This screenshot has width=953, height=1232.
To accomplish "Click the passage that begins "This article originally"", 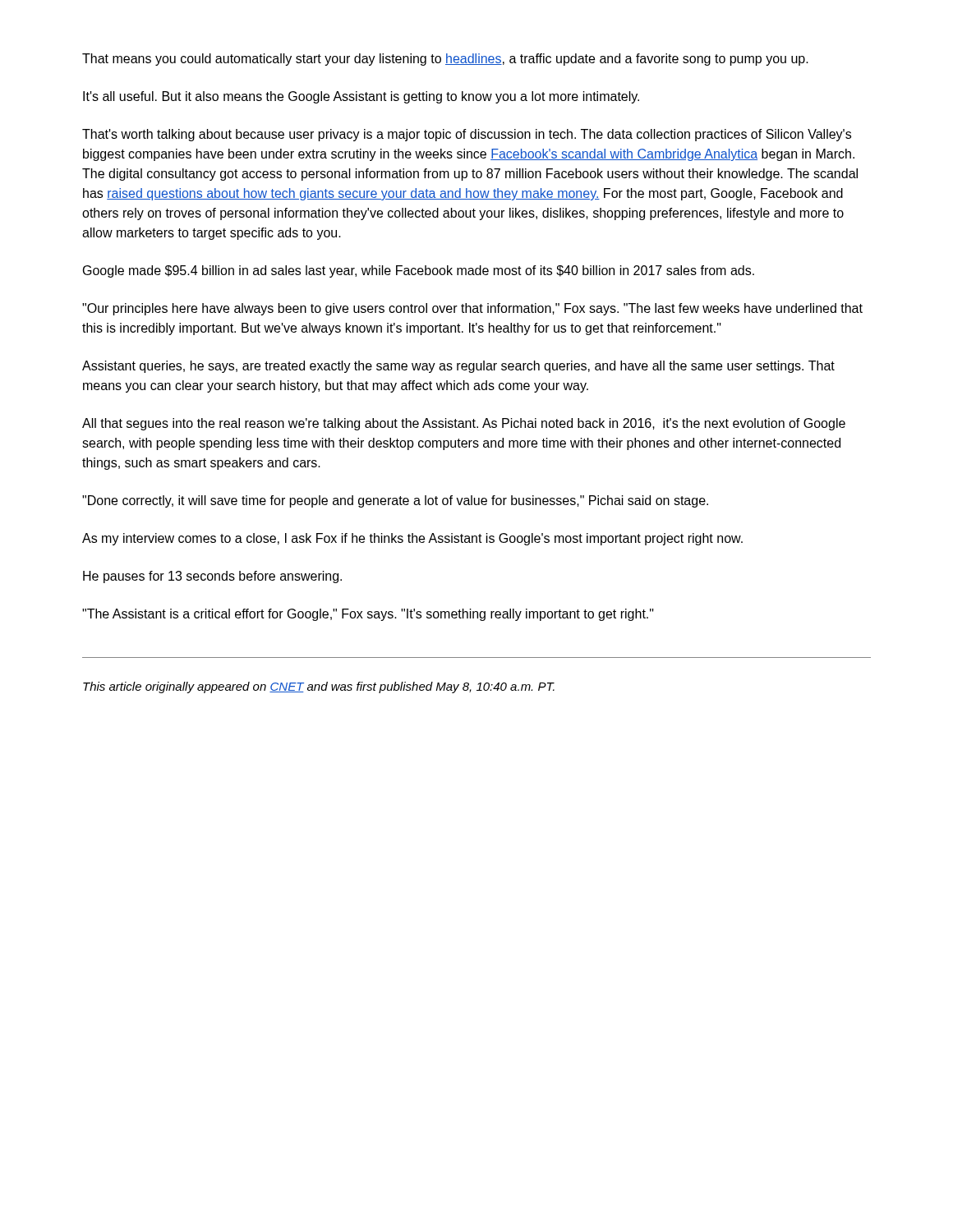I will click(x=319, y=686).
